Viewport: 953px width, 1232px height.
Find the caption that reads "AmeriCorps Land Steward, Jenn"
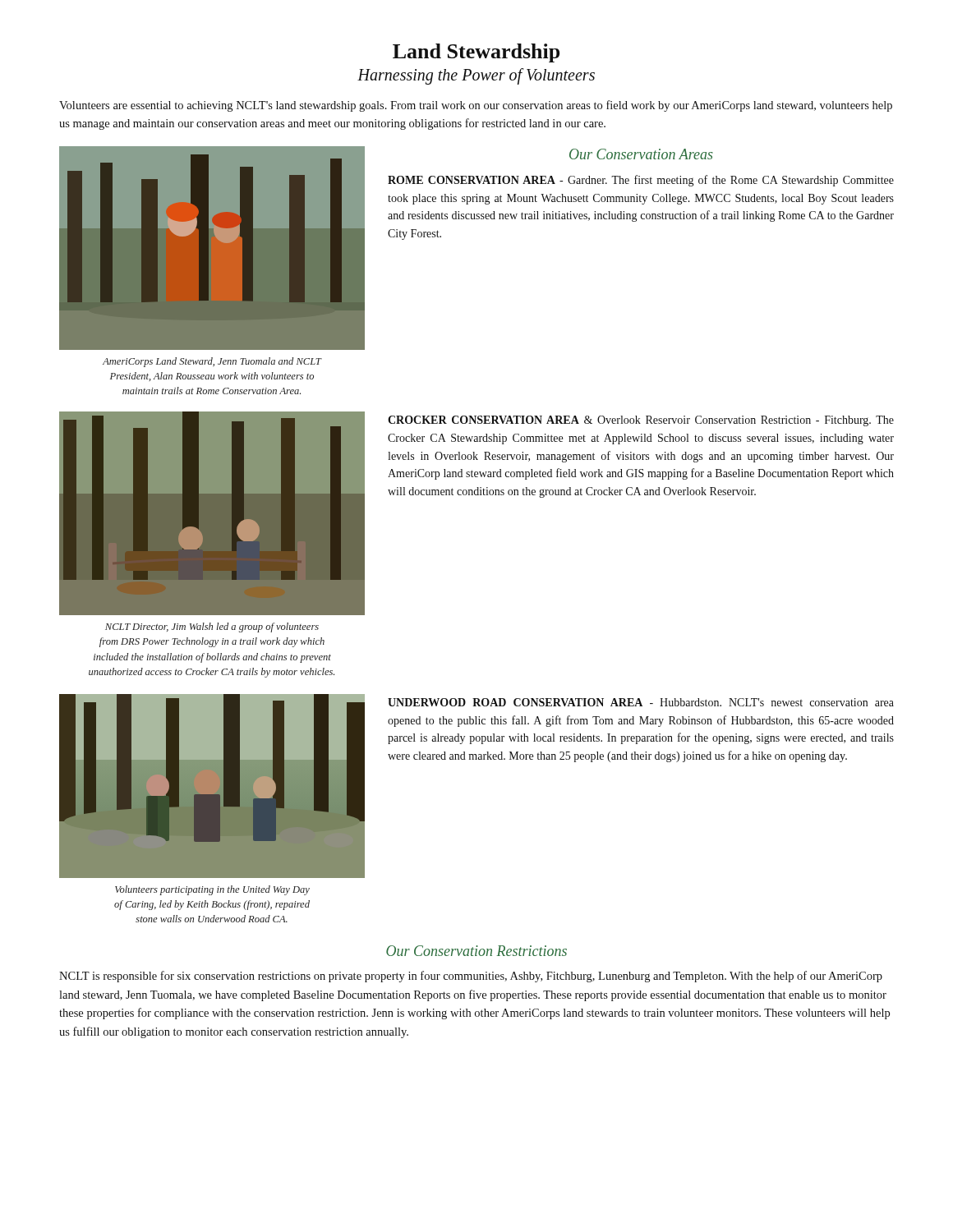pos(212,376)
